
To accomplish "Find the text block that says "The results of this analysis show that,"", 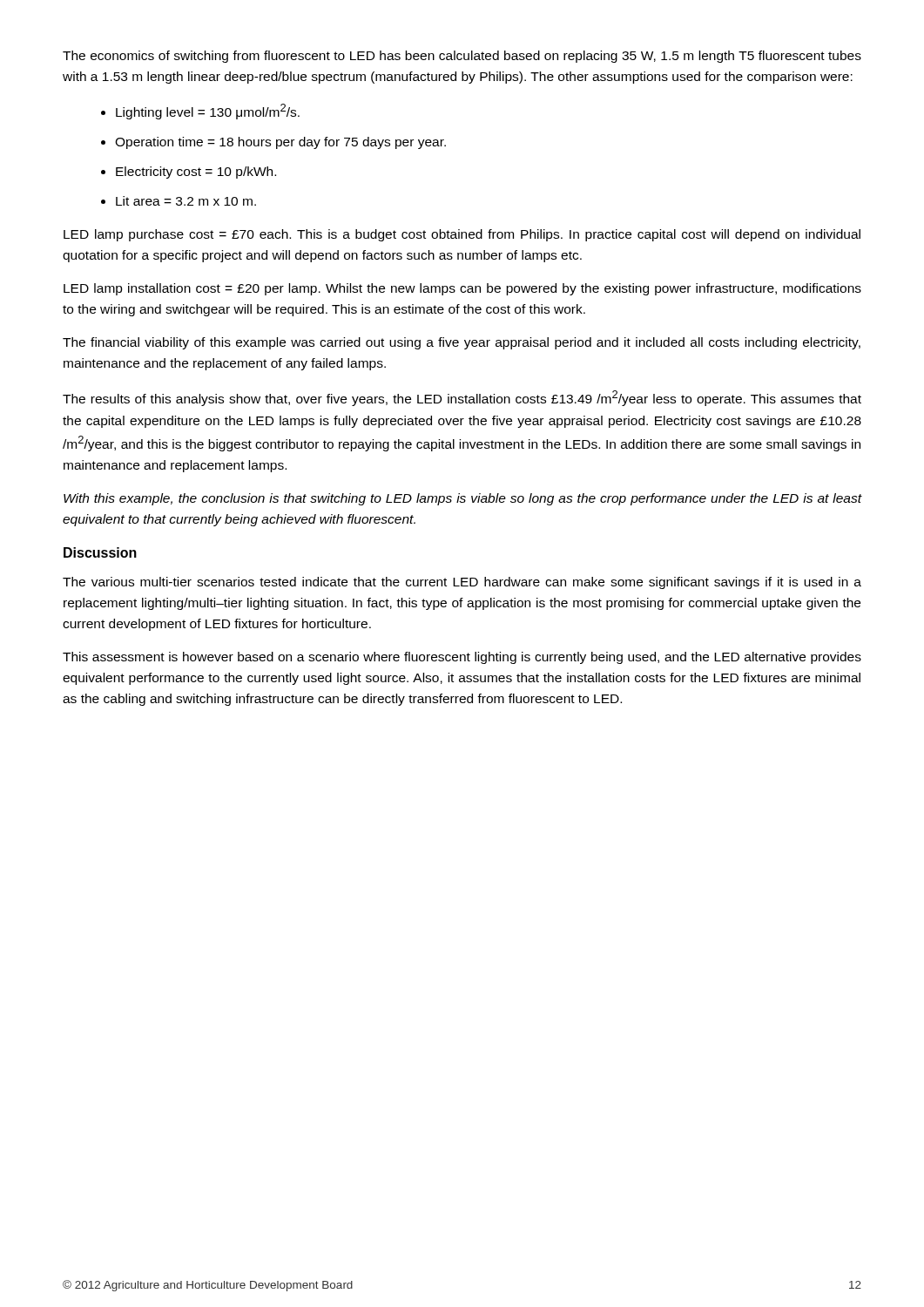I will [x=462, y=431].
